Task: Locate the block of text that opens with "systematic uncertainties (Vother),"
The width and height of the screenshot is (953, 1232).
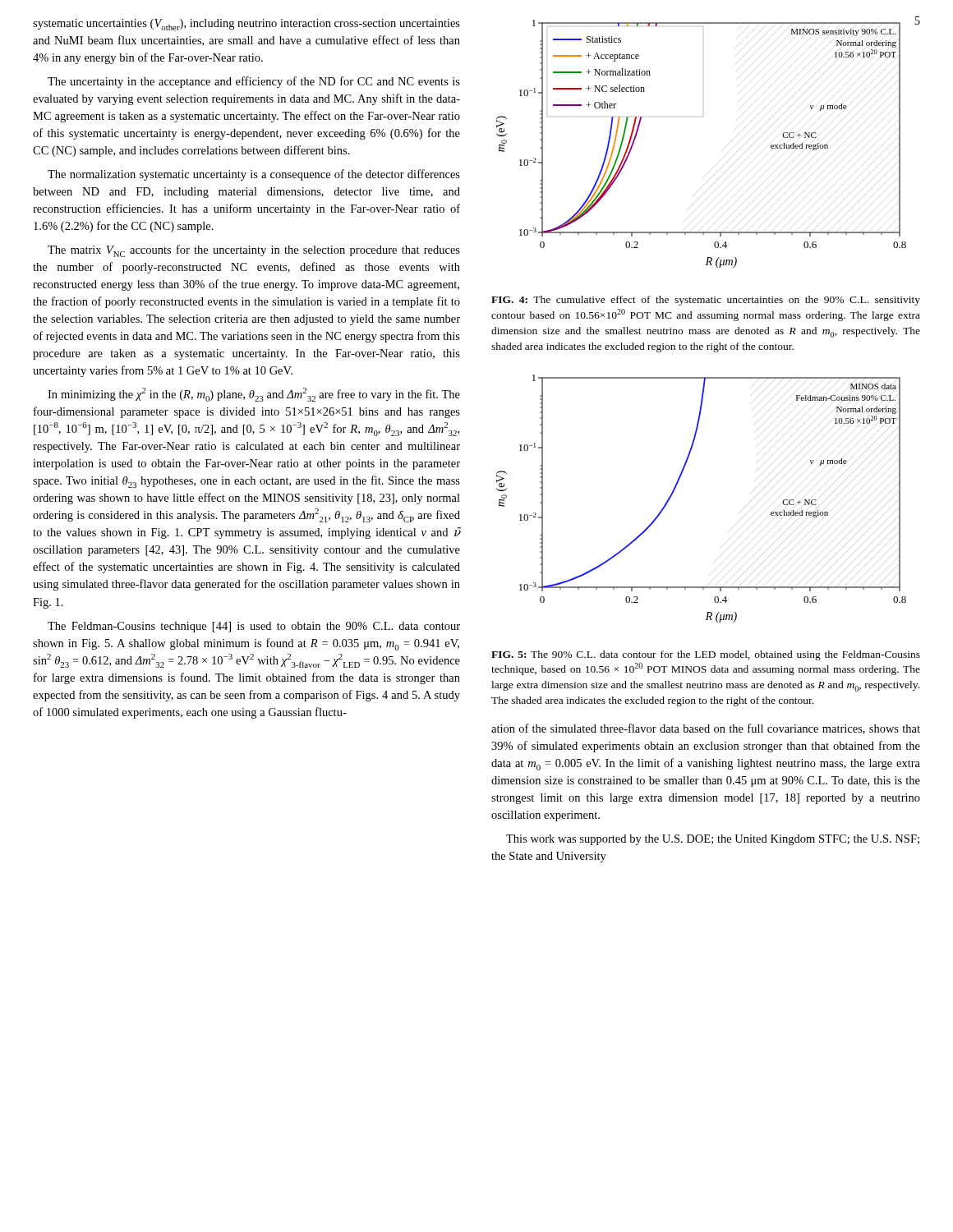Action: tap(246, 368)
